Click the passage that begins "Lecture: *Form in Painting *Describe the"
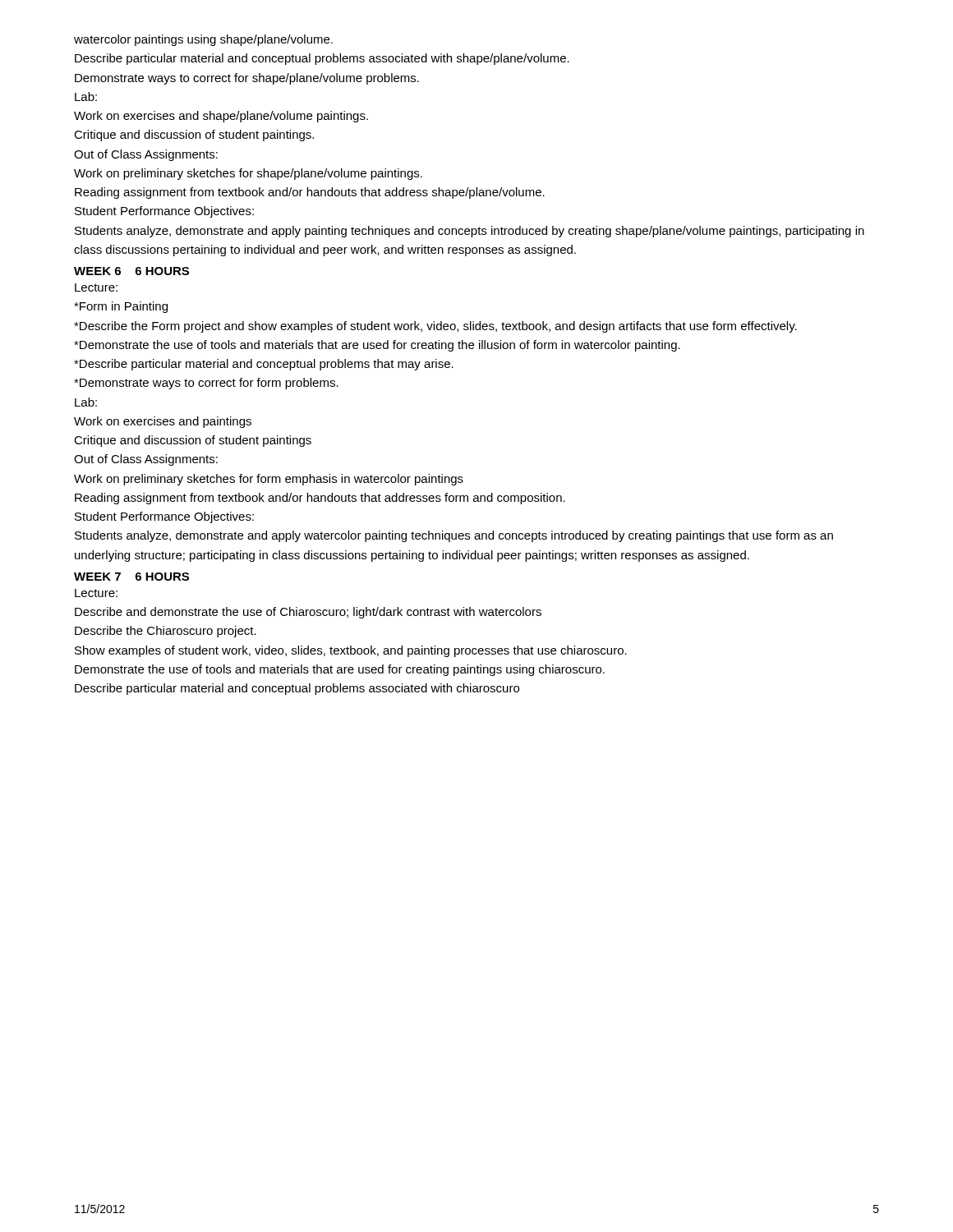 click(x=96, y=287)
